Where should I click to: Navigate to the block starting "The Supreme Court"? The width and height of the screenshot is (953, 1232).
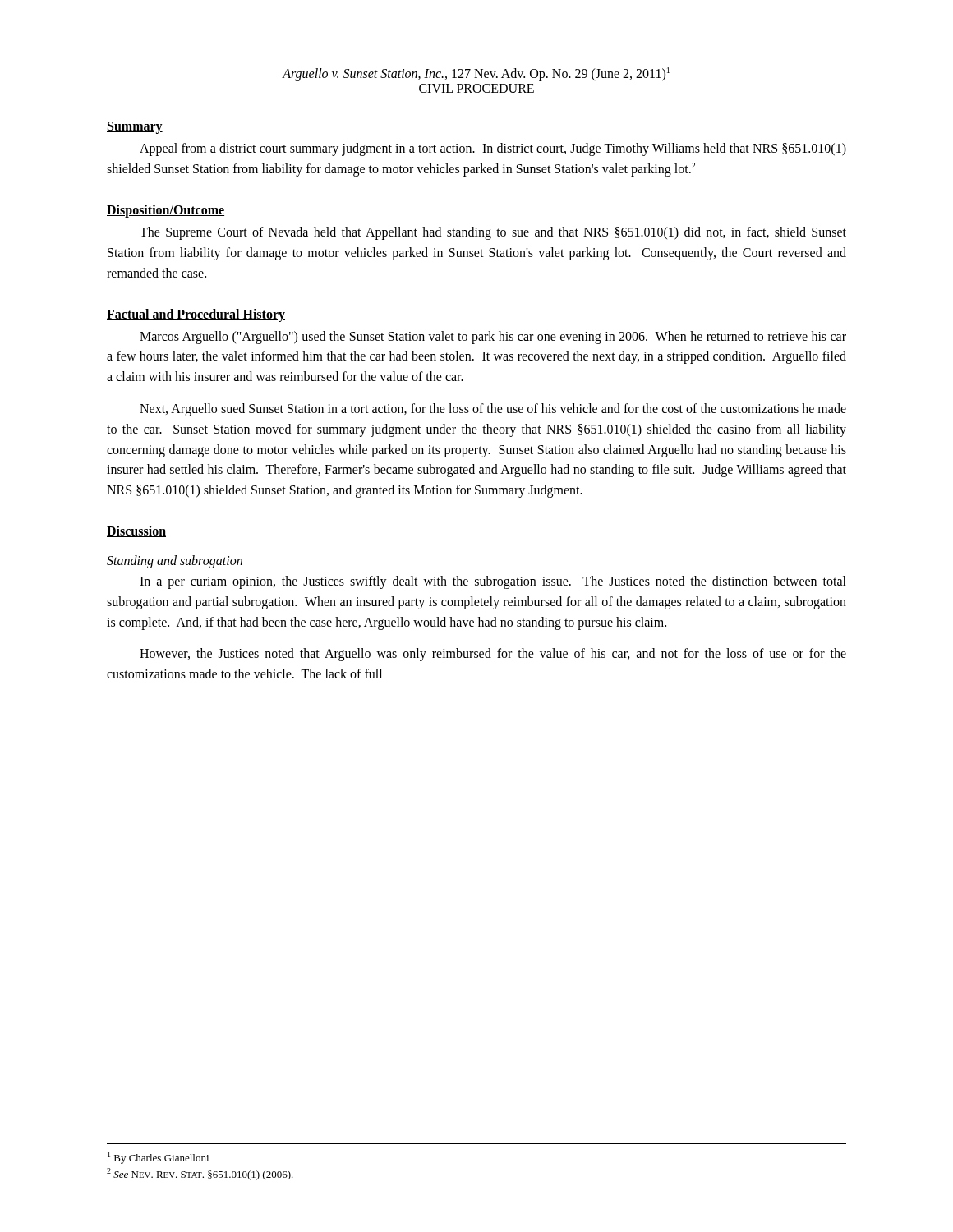click(476, 253)
